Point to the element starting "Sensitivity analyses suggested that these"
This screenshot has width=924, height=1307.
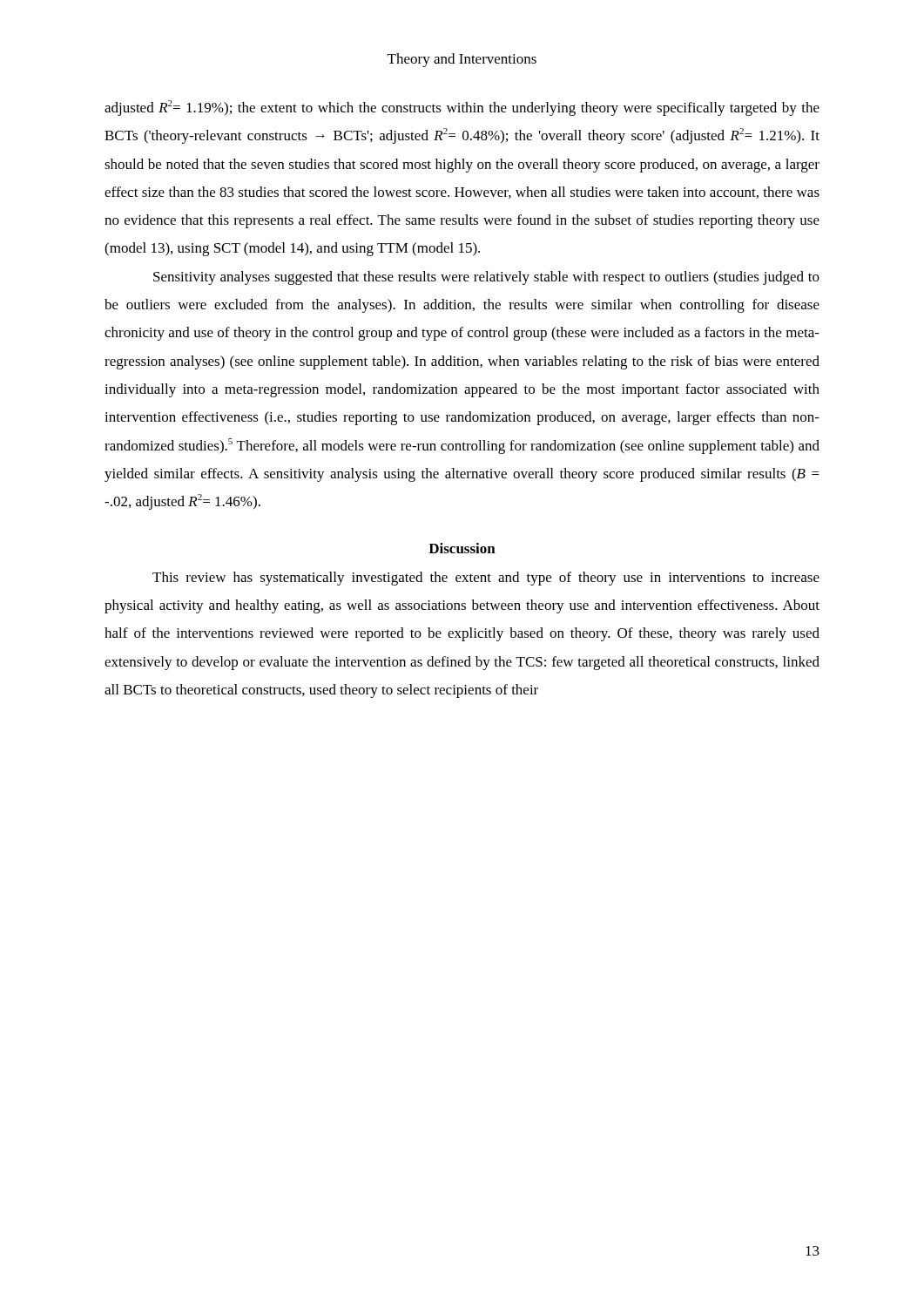[462, 389]
